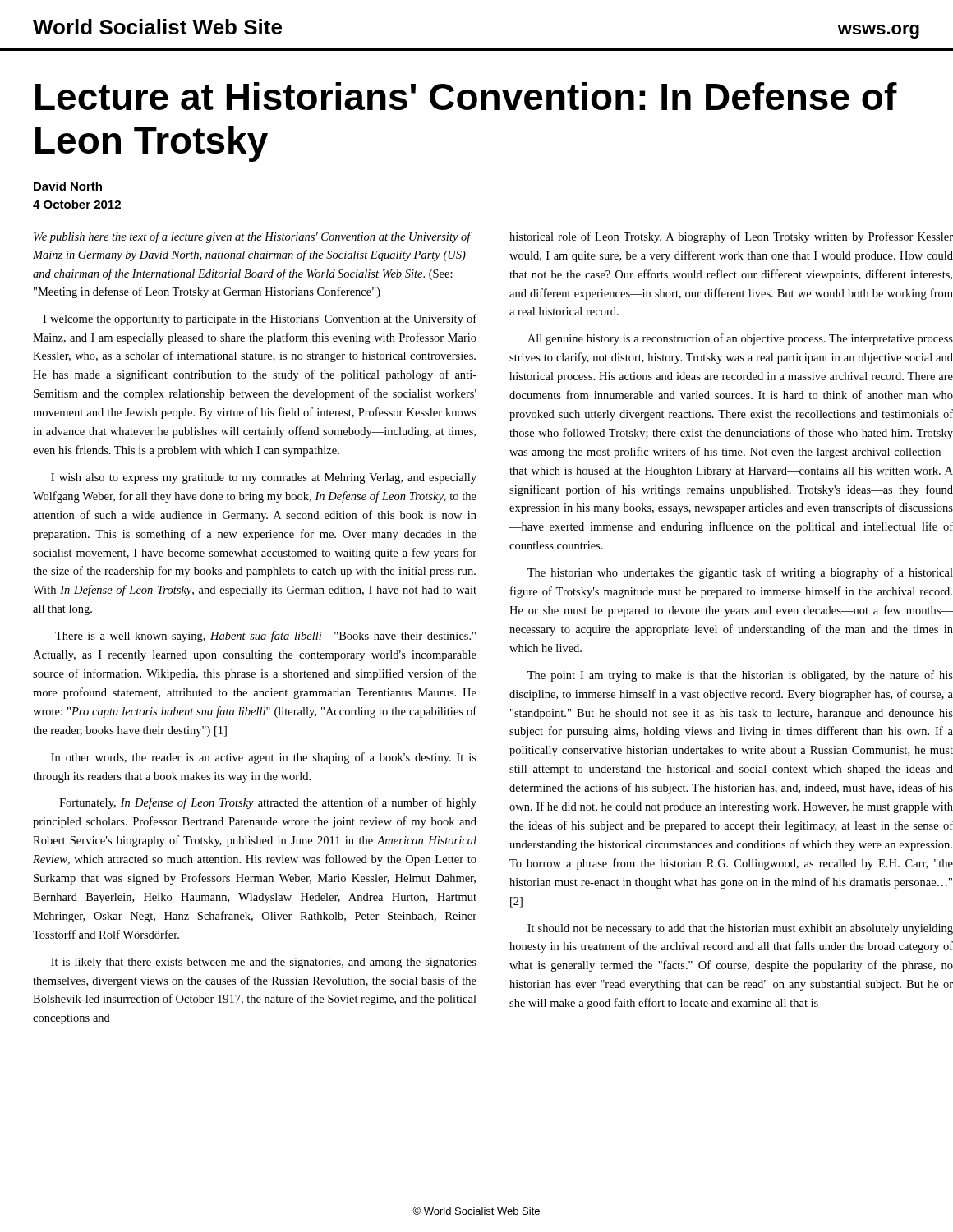Find the text block with the text "Fortunately, In Defense of Leon Trotsky attracted"
Screen dimensions: 1232x953
coord(255,869)
